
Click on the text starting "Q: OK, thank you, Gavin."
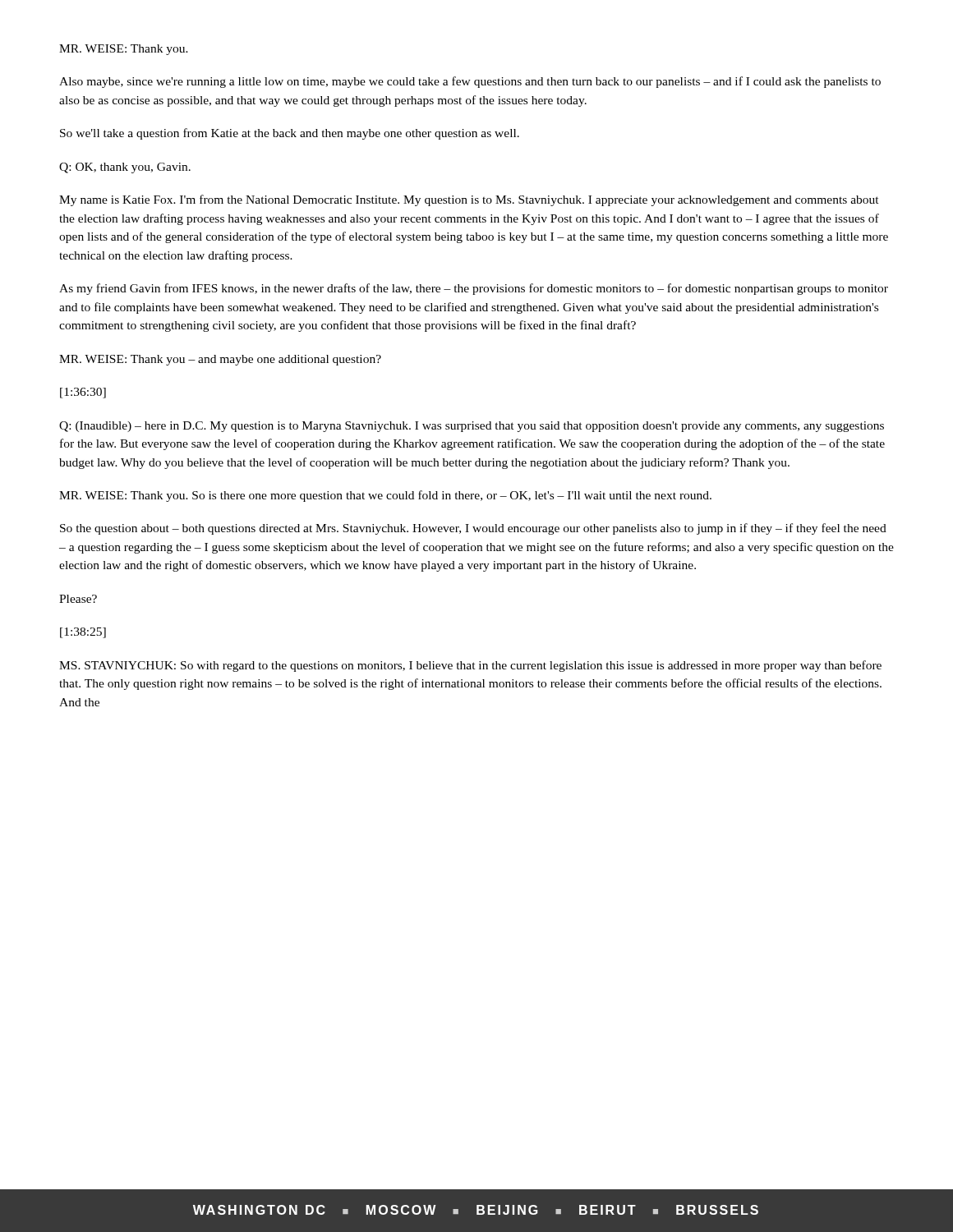[125, 166]
